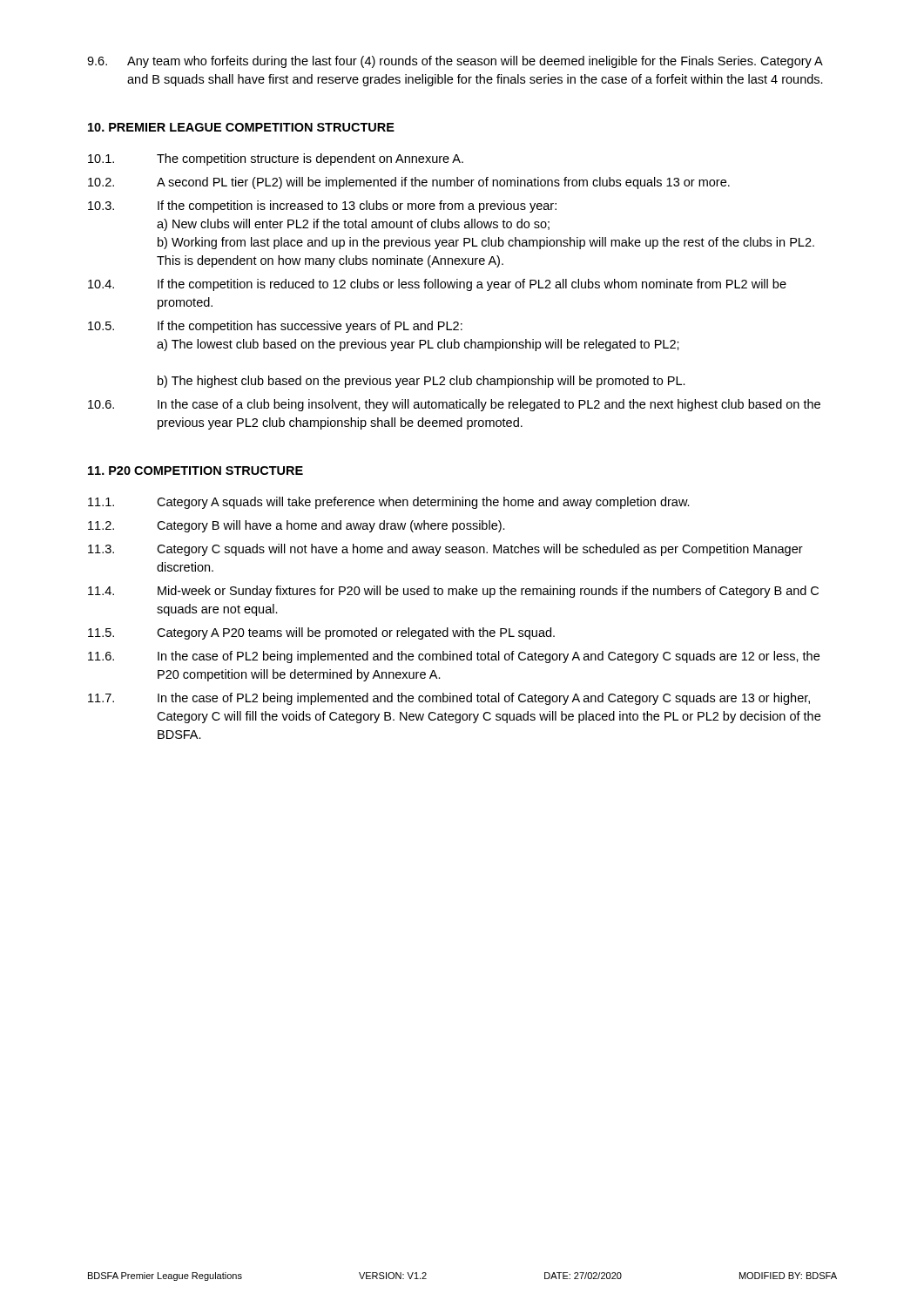Click on the list item that reads "10.5. If the competition has successive"
The image size is (924, 1307).
(x=462, y=354)
